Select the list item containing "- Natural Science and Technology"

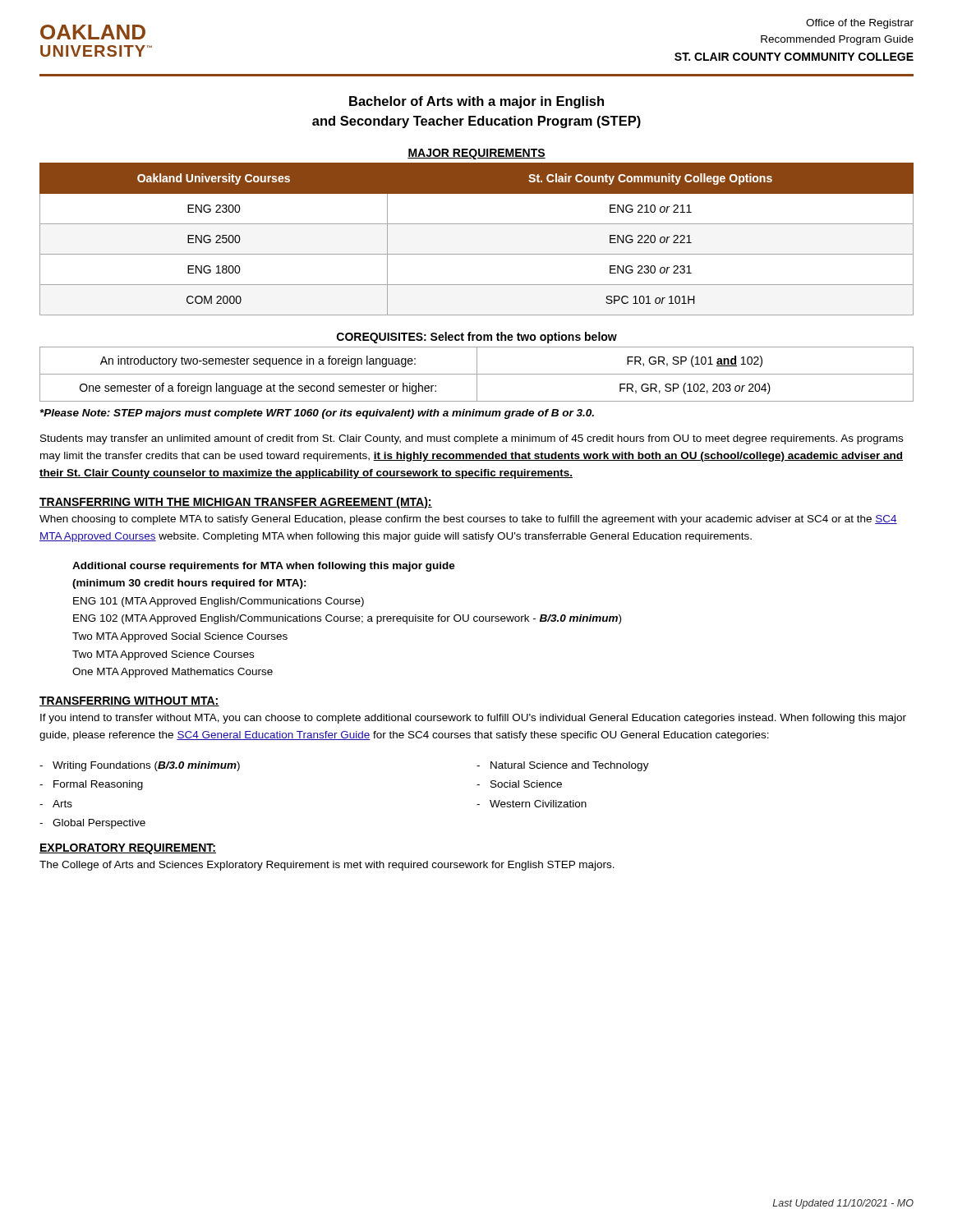coord(563,765)
